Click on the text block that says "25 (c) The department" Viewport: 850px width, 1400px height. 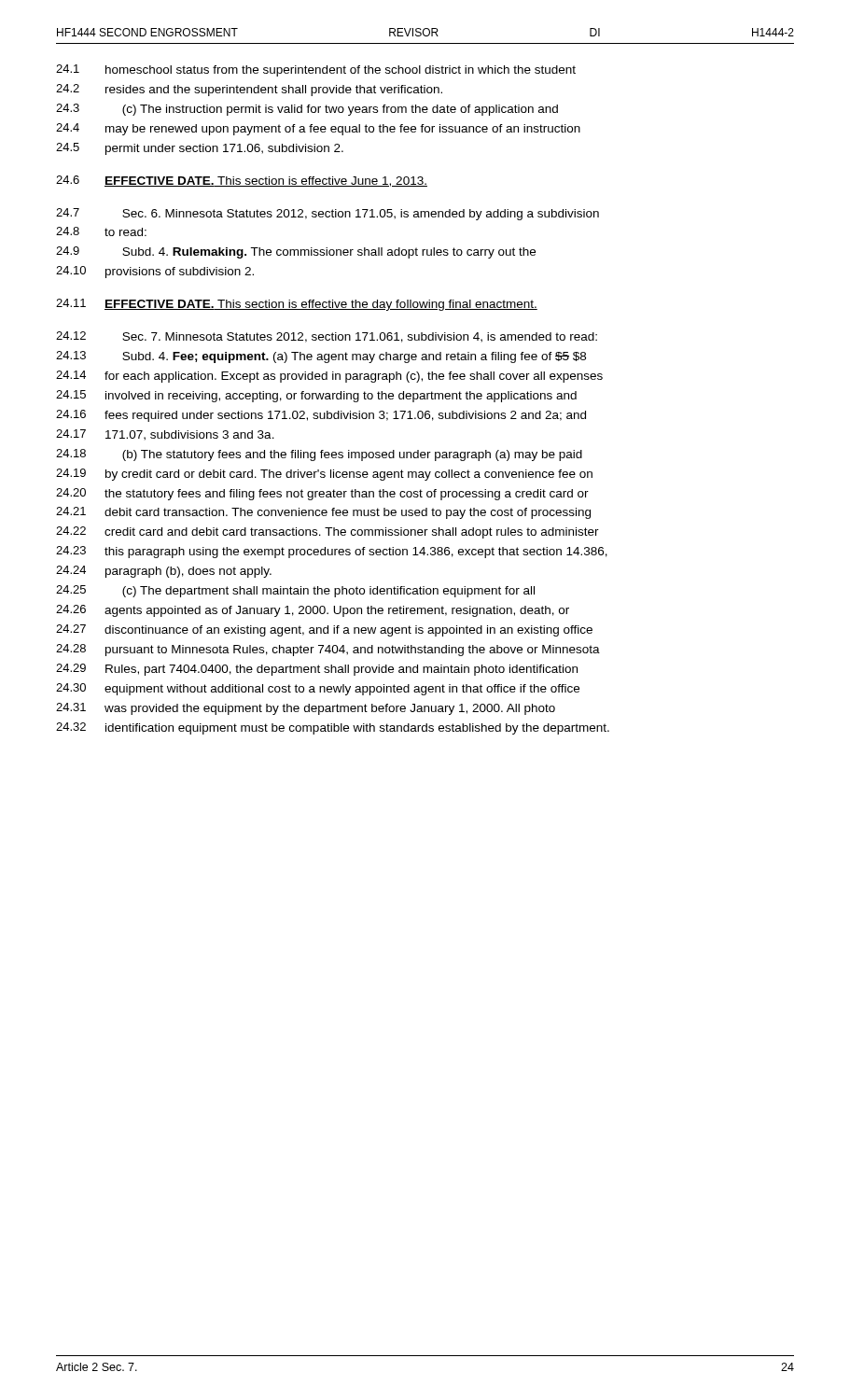(x=425, y=591)
